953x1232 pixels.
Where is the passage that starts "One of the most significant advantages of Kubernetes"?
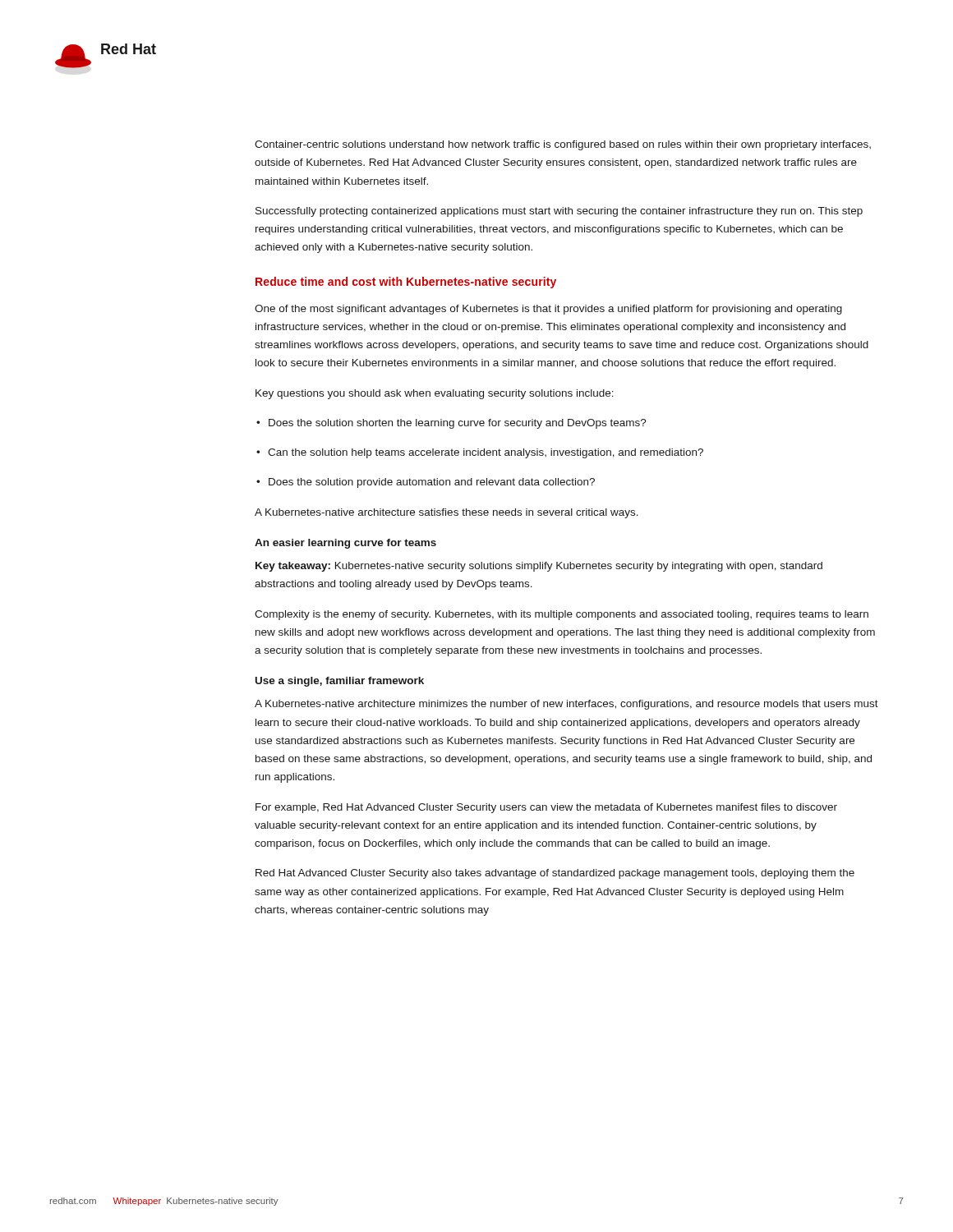[567, 336]
